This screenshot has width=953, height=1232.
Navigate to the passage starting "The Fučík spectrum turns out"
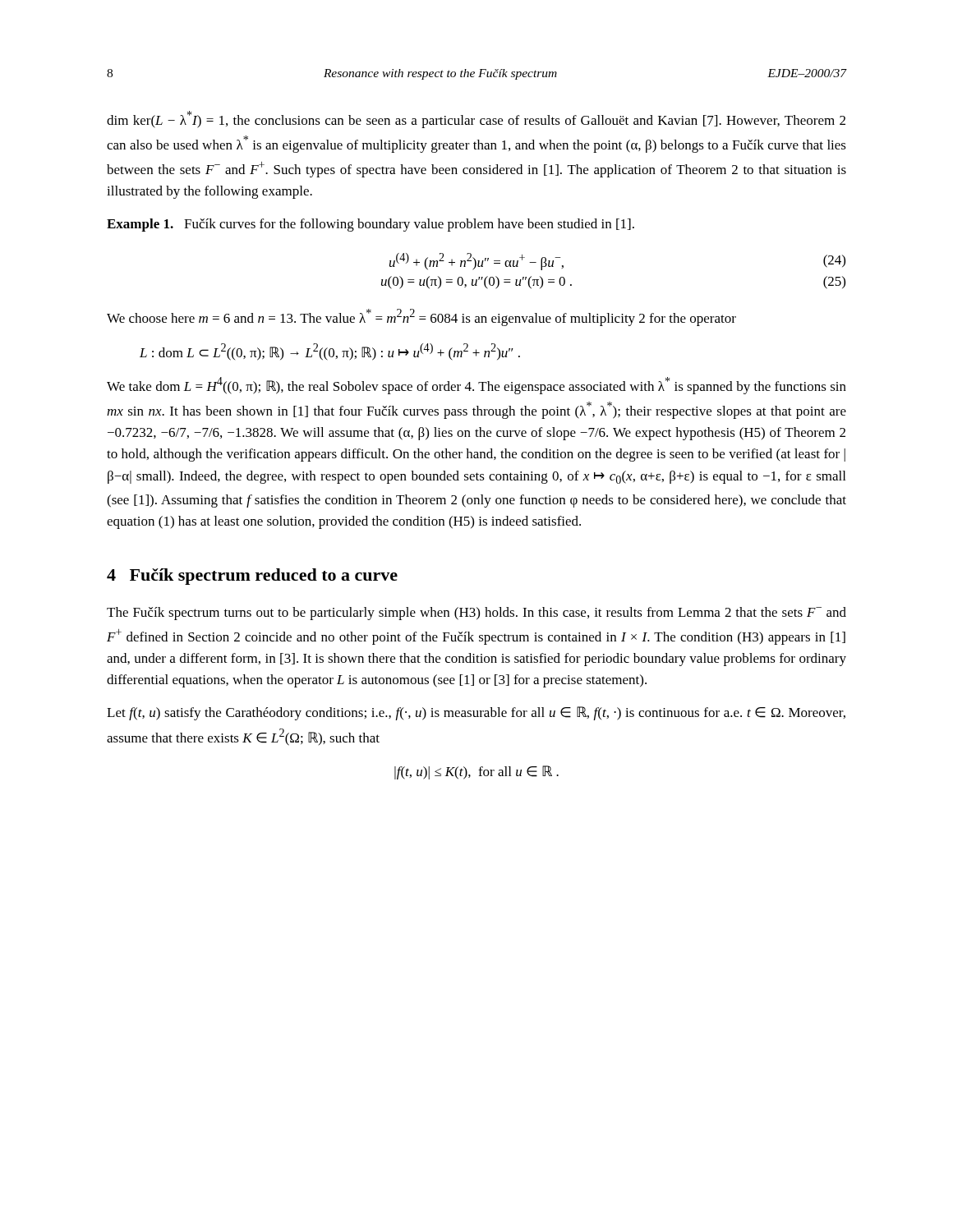476,645
